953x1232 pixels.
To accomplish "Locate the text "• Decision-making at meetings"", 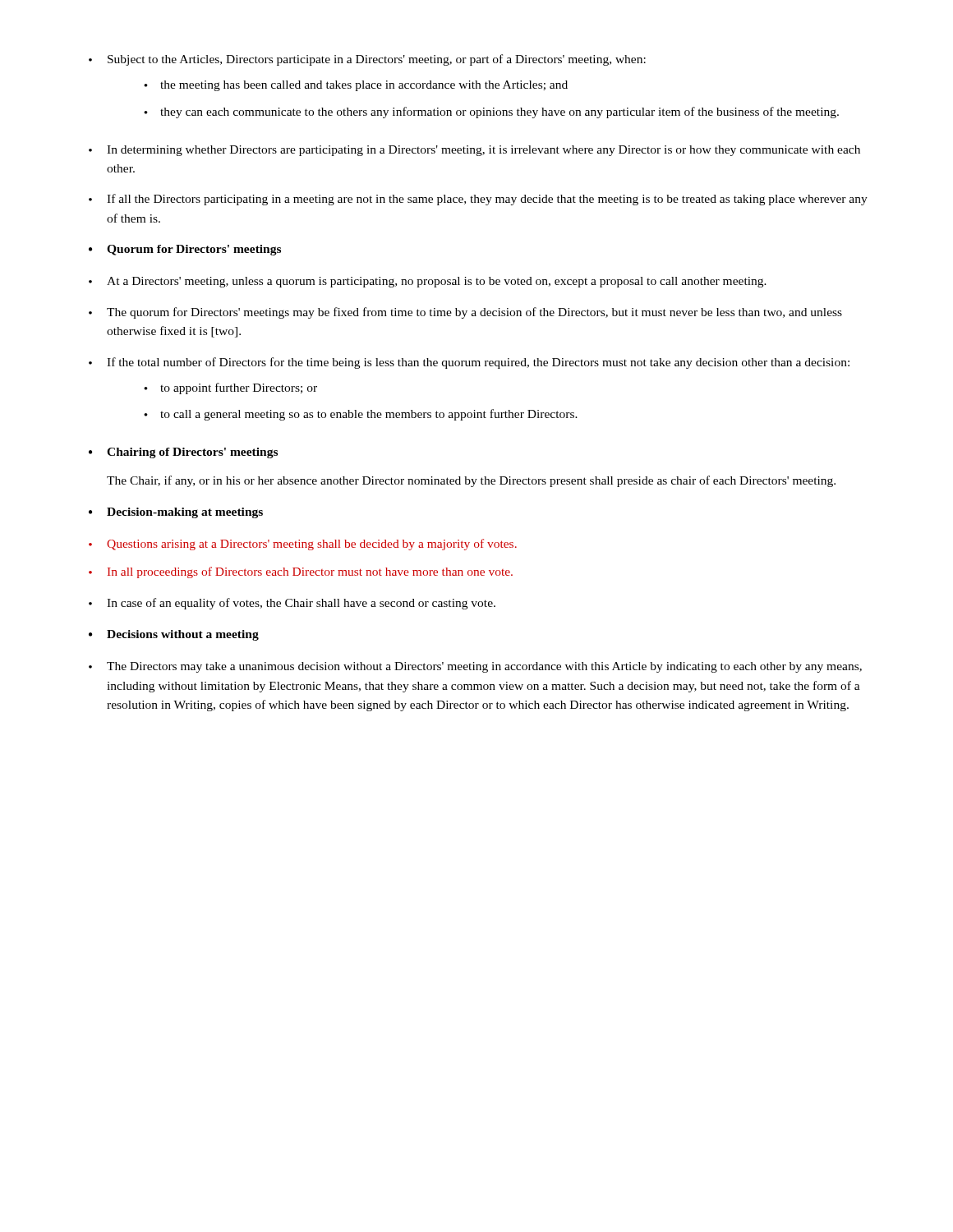I will 176,513.
